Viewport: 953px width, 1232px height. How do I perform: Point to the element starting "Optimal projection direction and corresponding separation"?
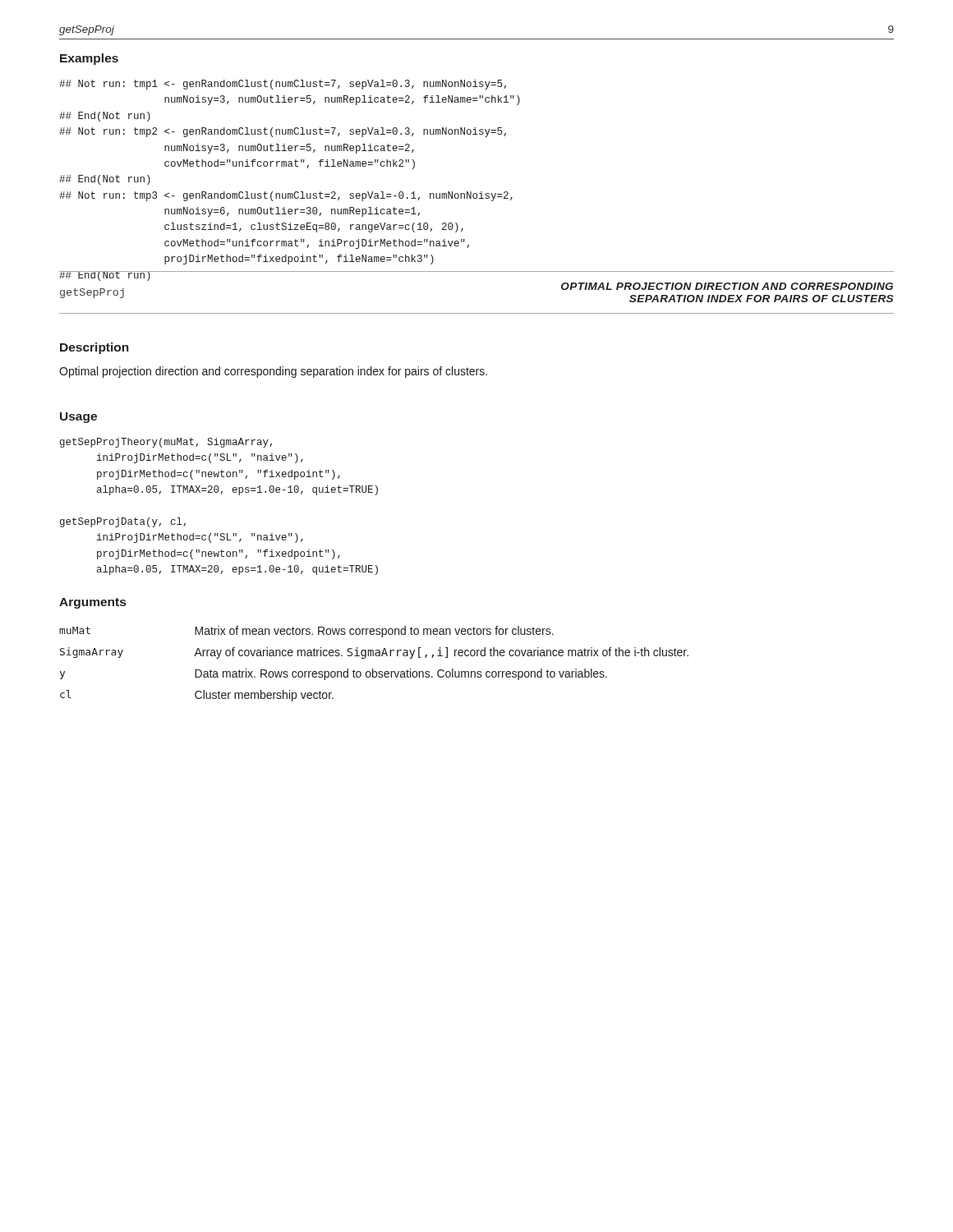tap(274, 371)
